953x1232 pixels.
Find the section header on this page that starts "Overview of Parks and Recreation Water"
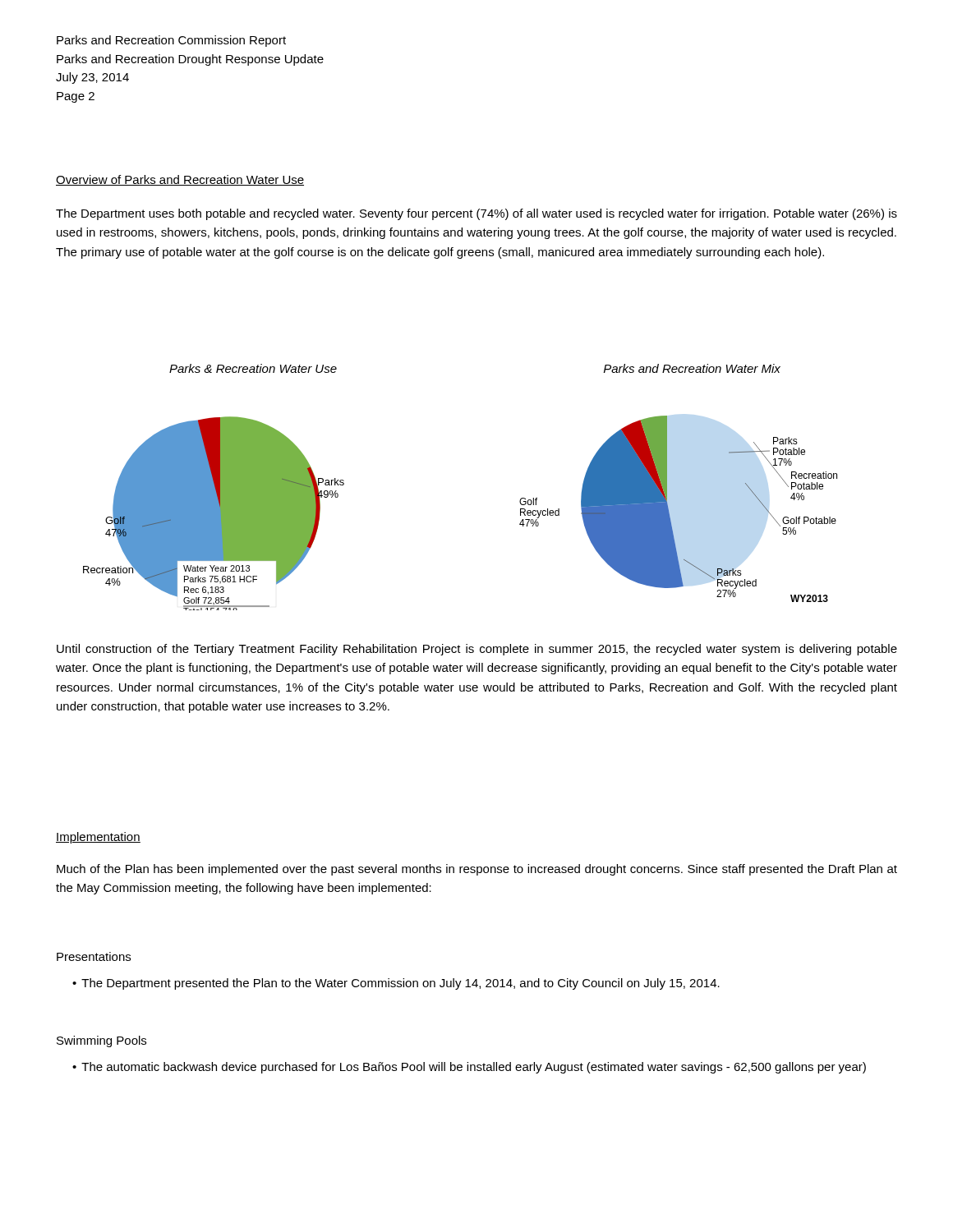(180, 179)
